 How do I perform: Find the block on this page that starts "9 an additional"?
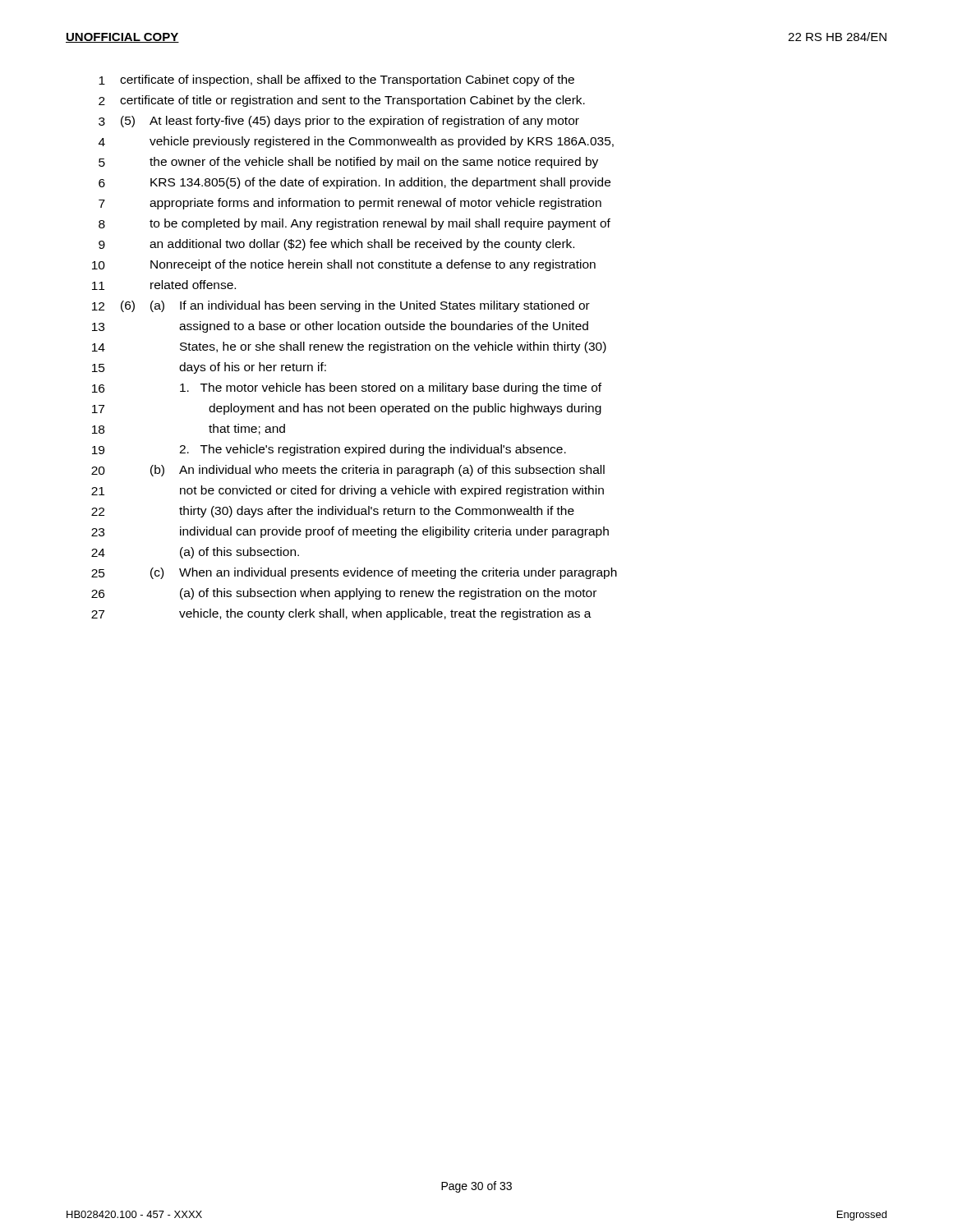point(476,244)
